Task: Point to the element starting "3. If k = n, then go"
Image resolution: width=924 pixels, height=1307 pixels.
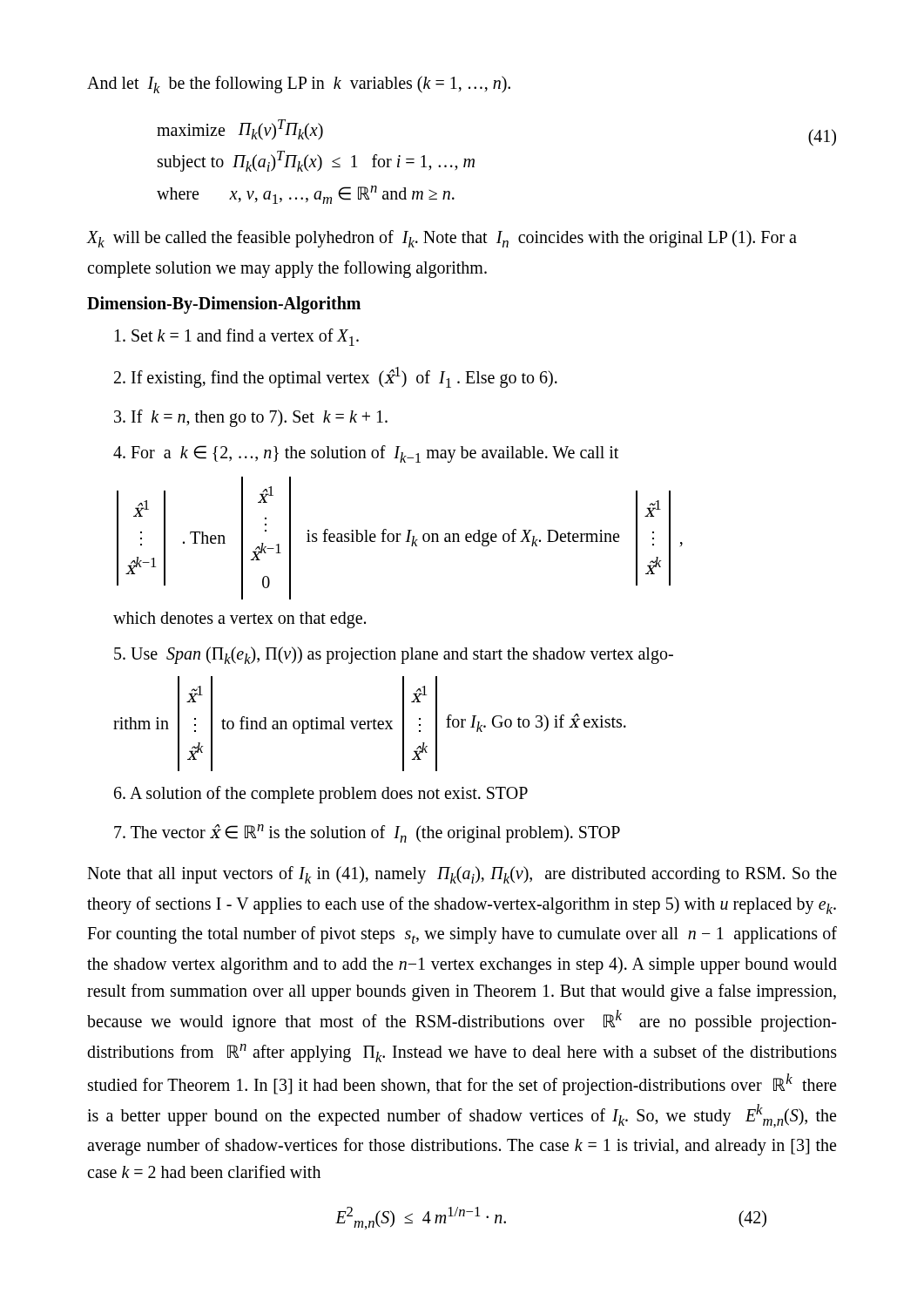Action: [251, 416]
